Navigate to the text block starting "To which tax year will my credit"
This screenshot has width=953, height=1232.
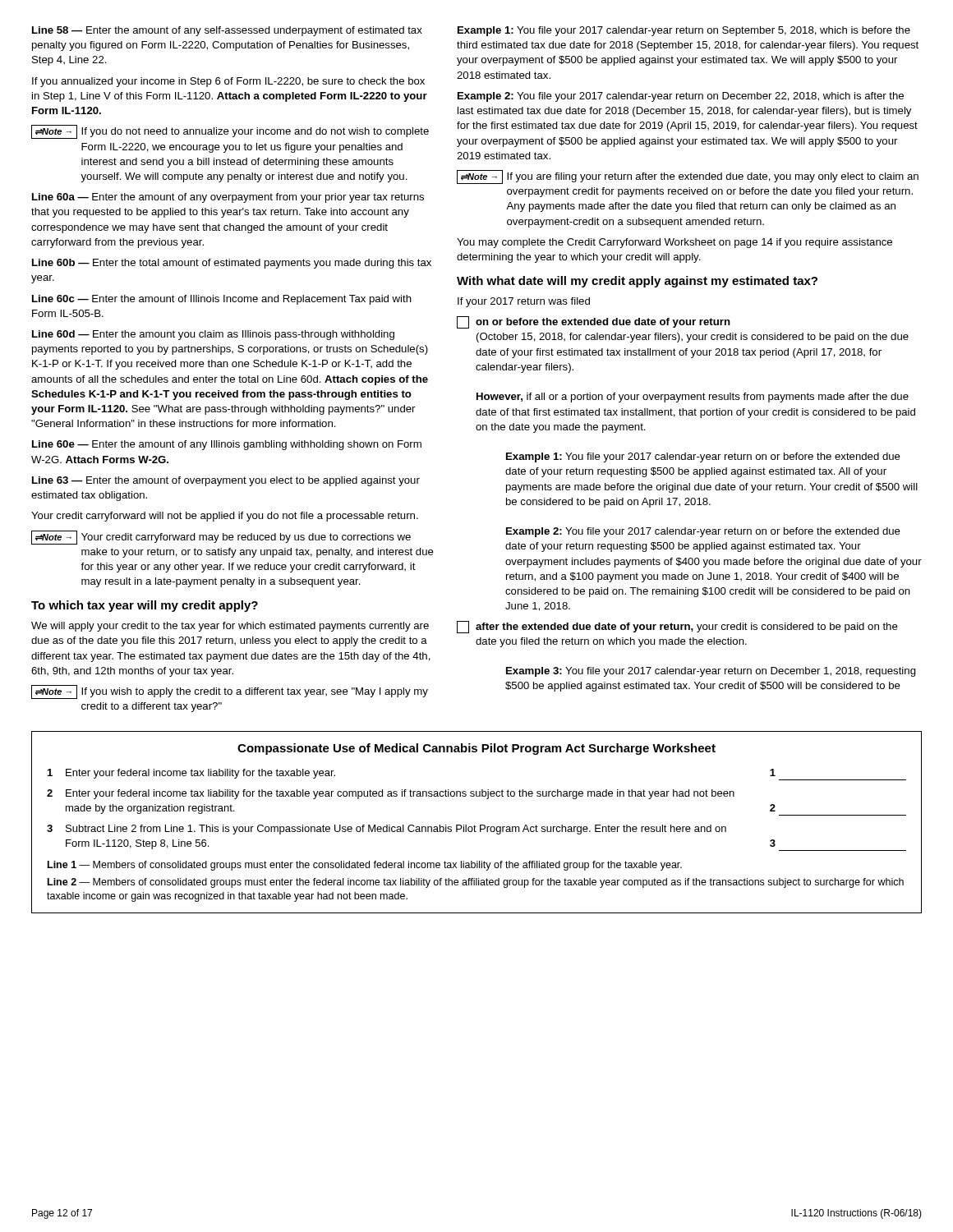(x=145, y=605)
